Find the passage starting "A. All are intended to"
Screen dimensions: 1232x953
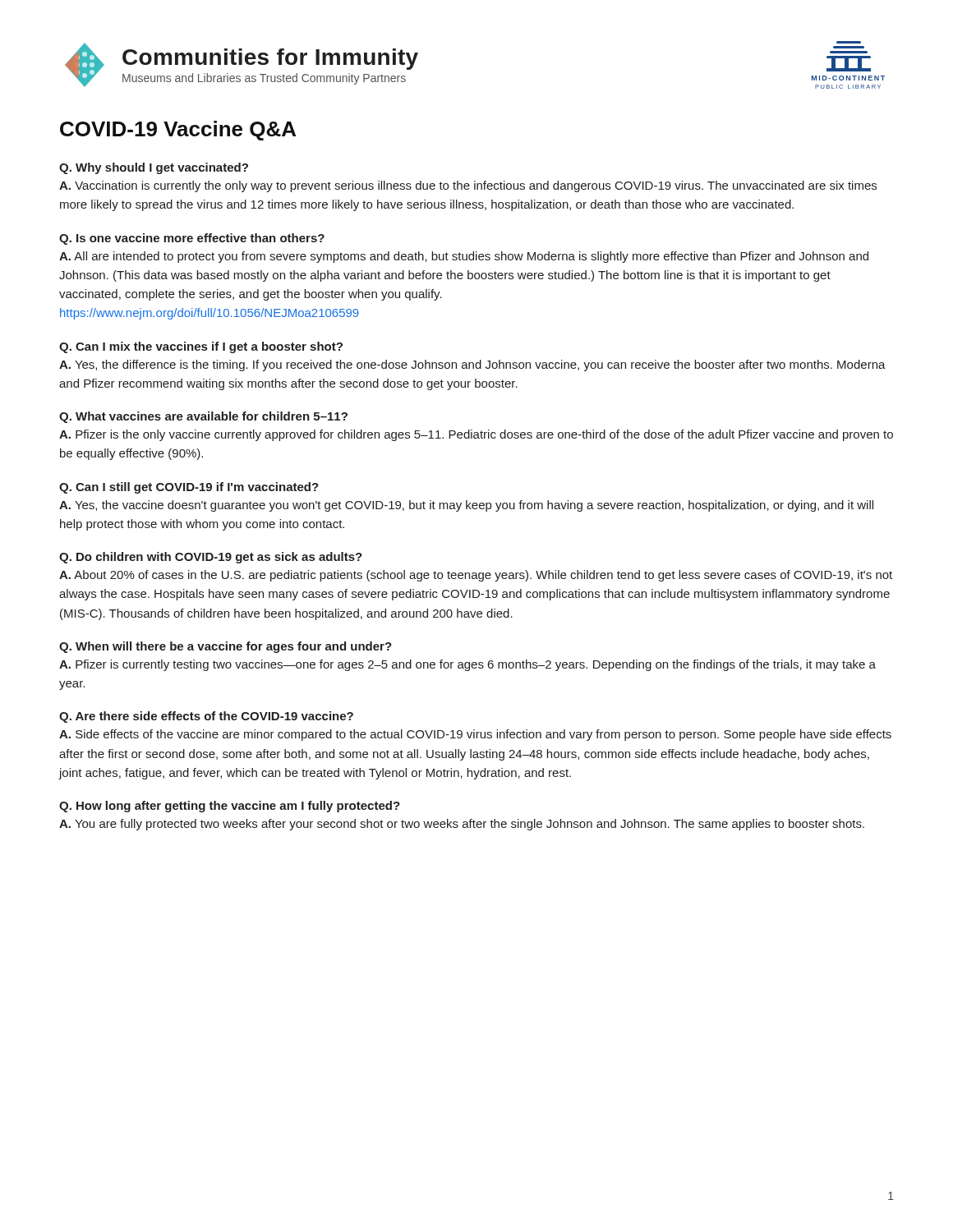(476, 284)
